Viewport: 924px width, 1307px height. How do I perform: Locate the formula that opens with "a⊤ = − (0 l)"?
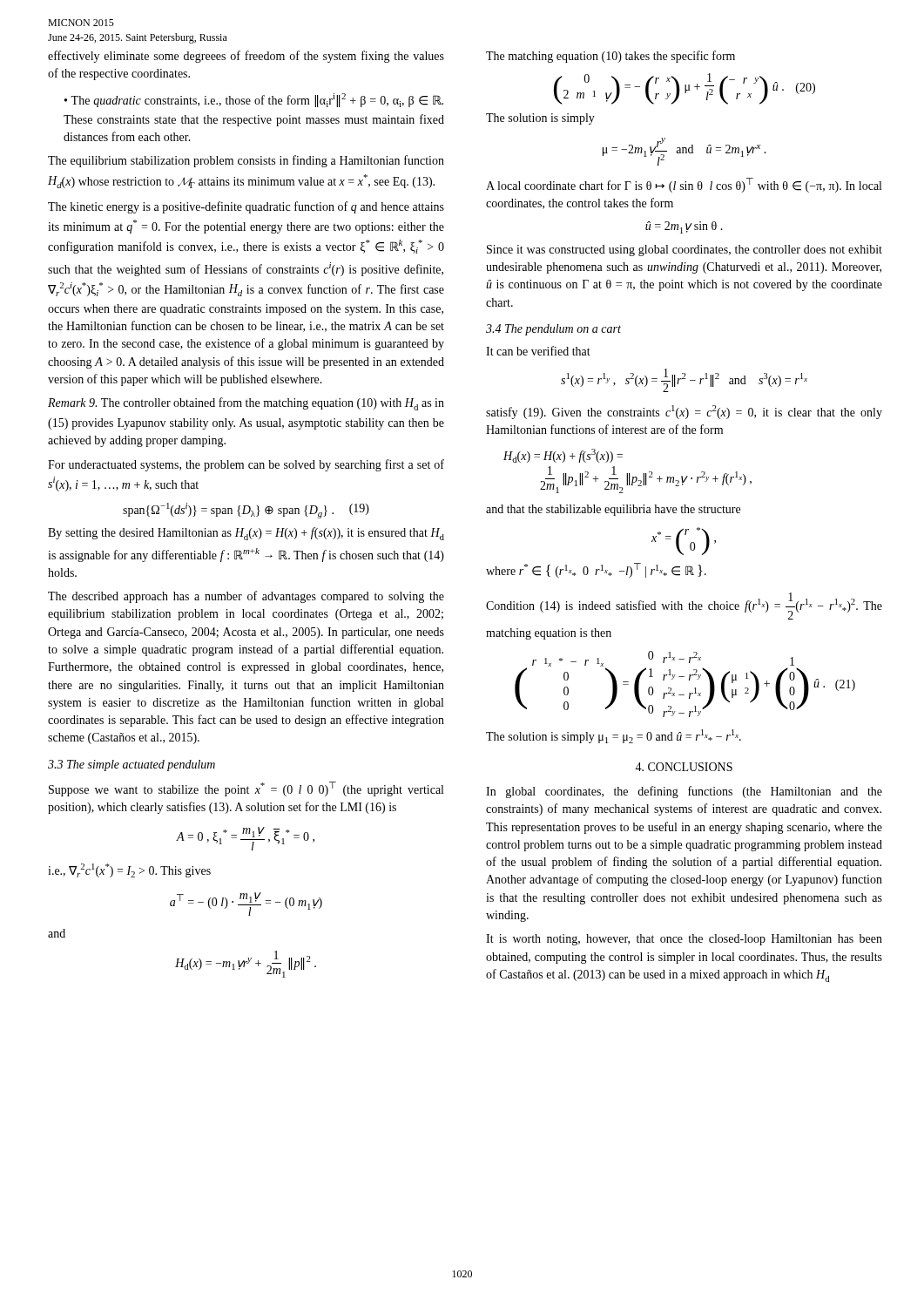coord(246,904)
